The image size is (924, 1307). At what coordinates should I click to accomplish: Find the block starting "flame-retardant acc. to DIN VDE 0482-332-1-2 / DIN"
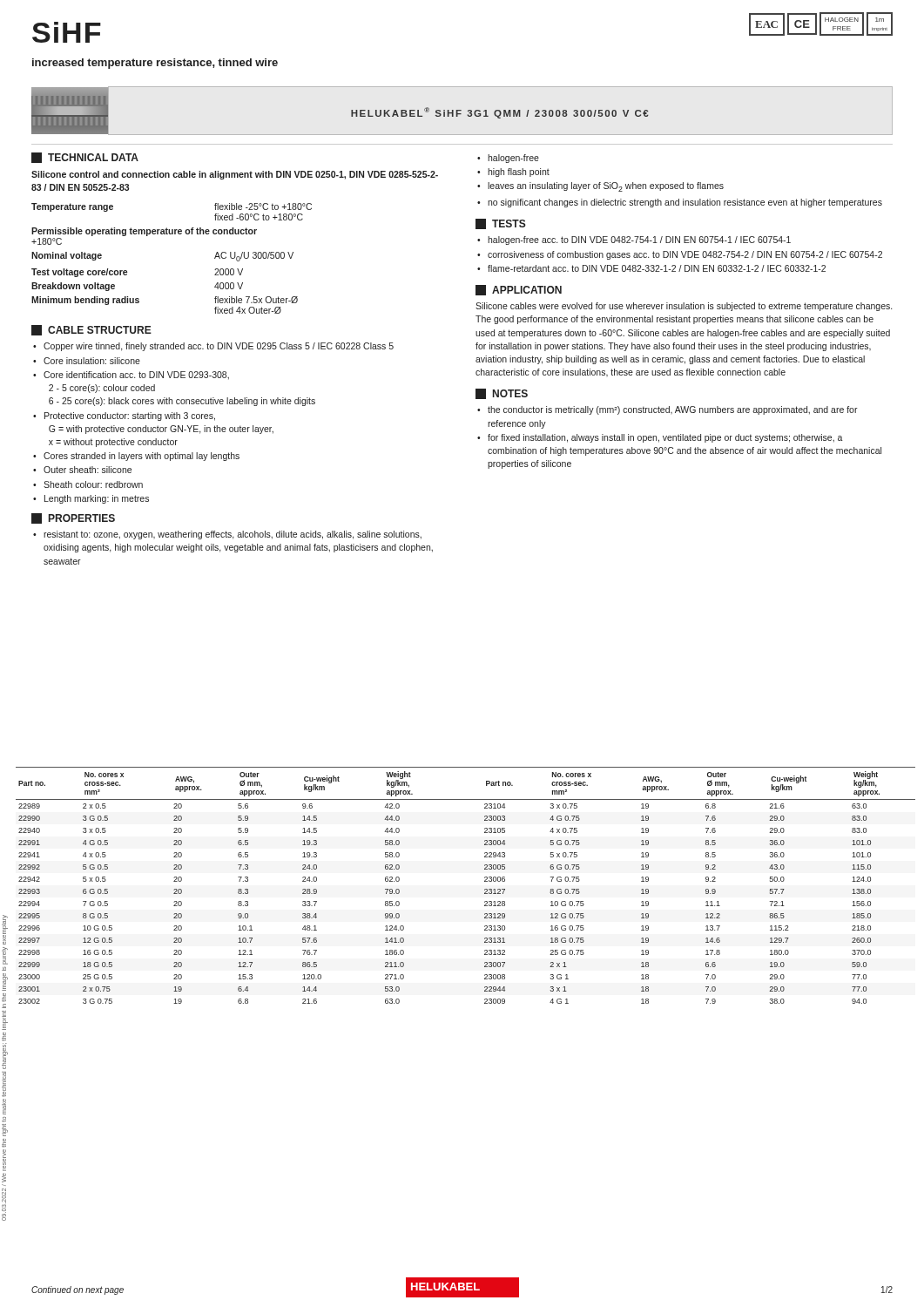657,268
